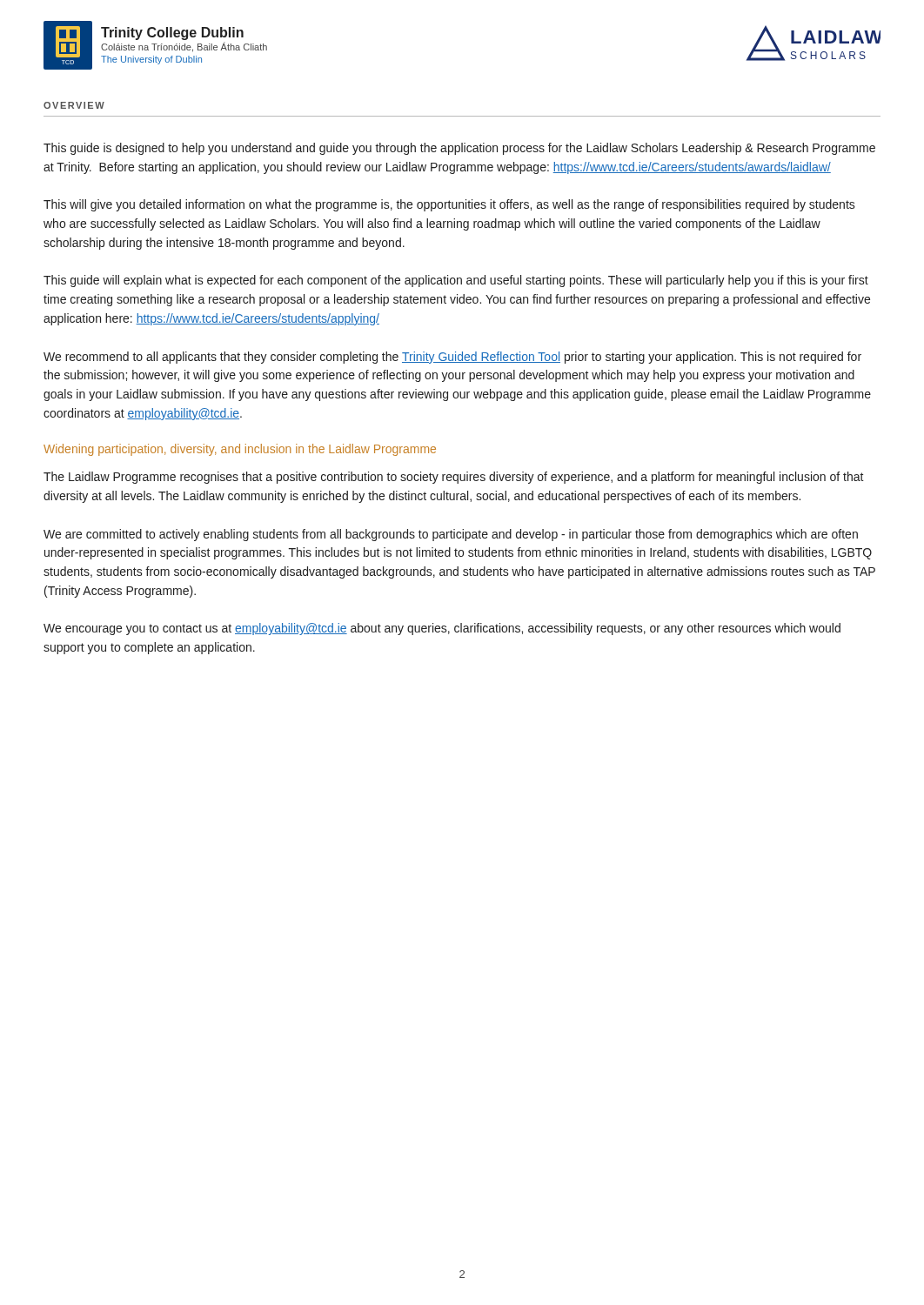Locate the block of text that opens with "This guide will explain what is"

[457, 299]
